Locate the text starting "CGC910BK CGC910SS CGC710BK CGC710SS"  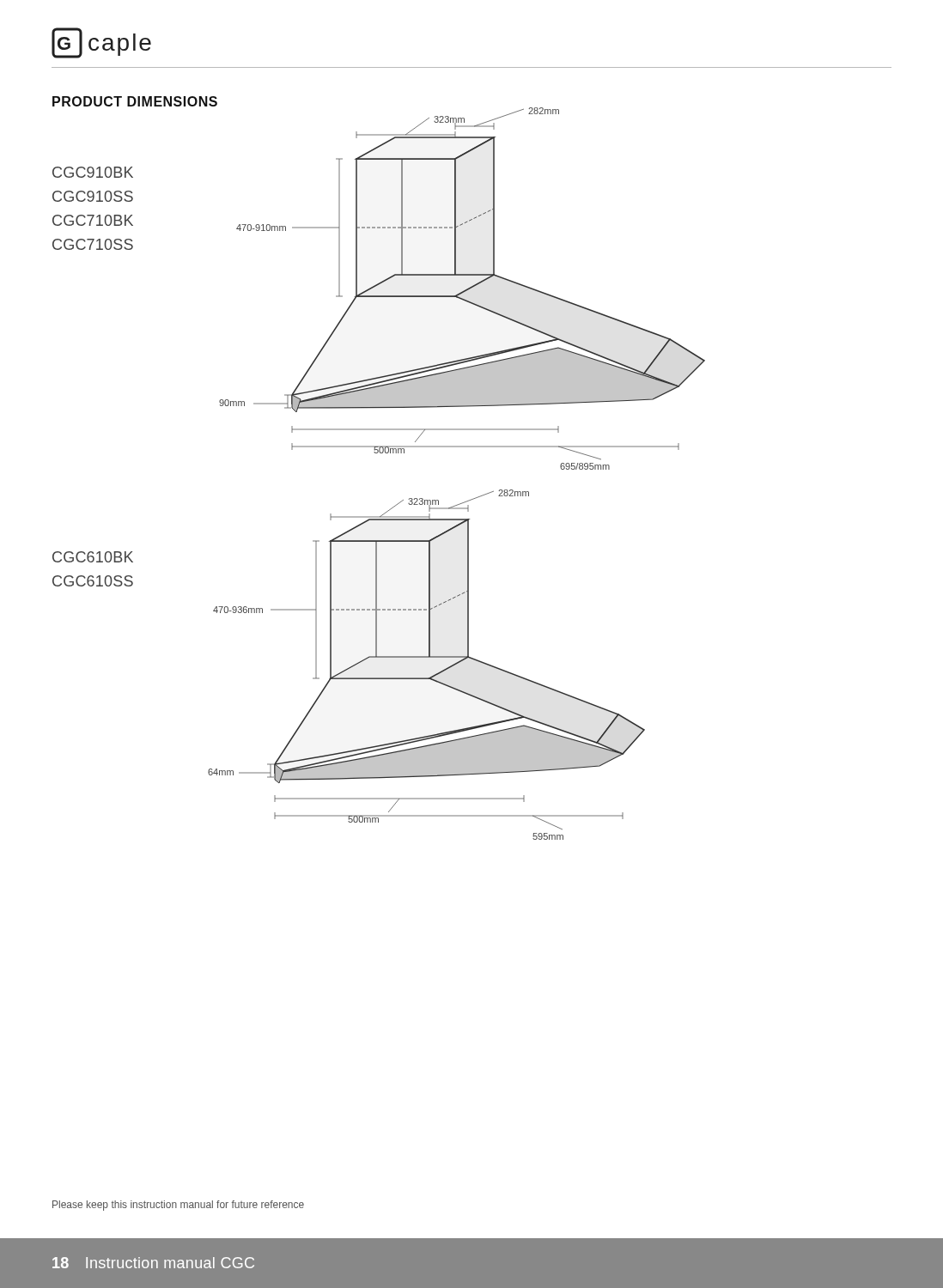pyautogui.click(x=93, y=208)
